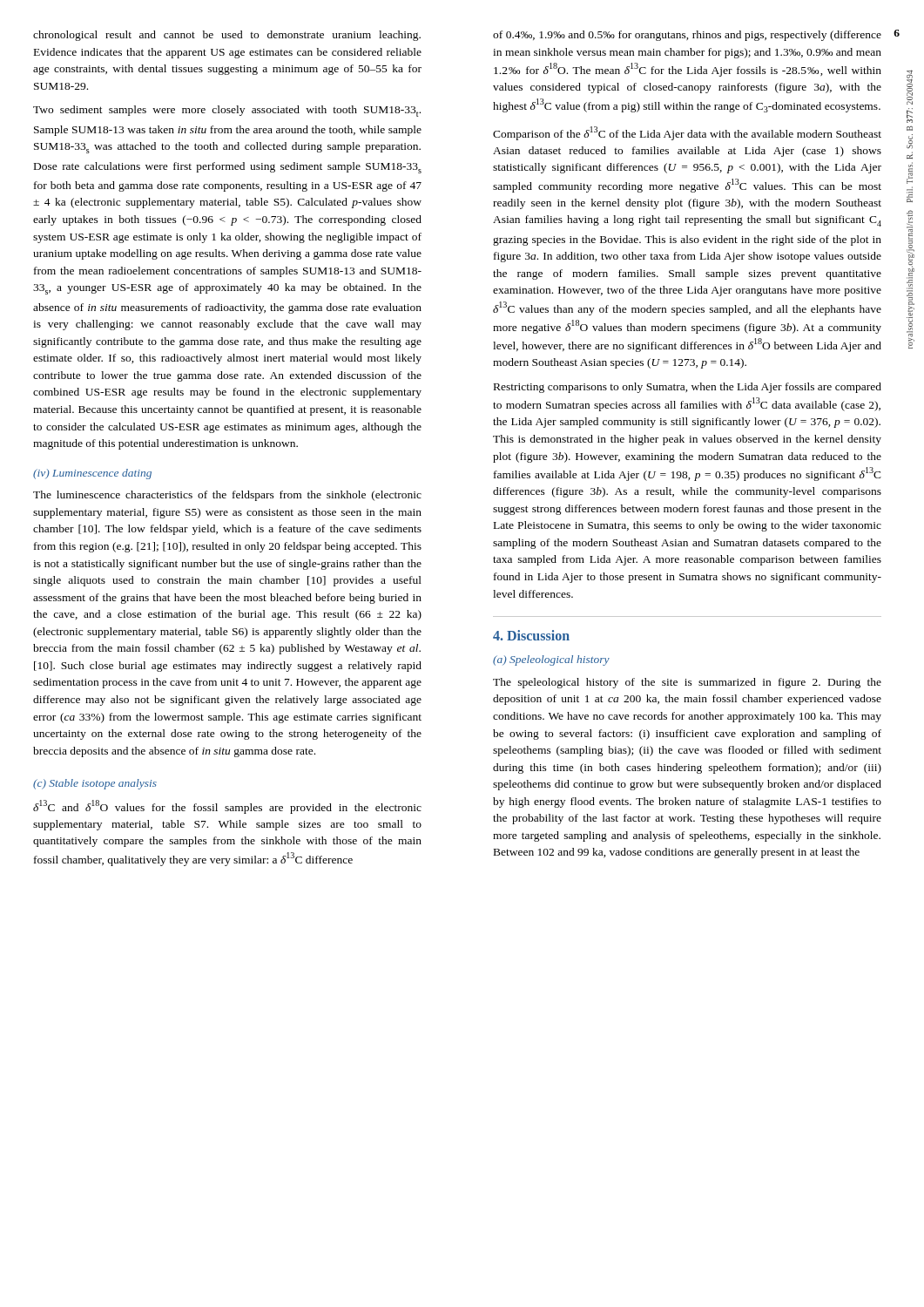Image resolution: width=924 pixels, height=1307 pixels.
Task: Click on the block starting "Restricting comparisons to only Sumatra, when the Lida"
Action: [687, 490]
